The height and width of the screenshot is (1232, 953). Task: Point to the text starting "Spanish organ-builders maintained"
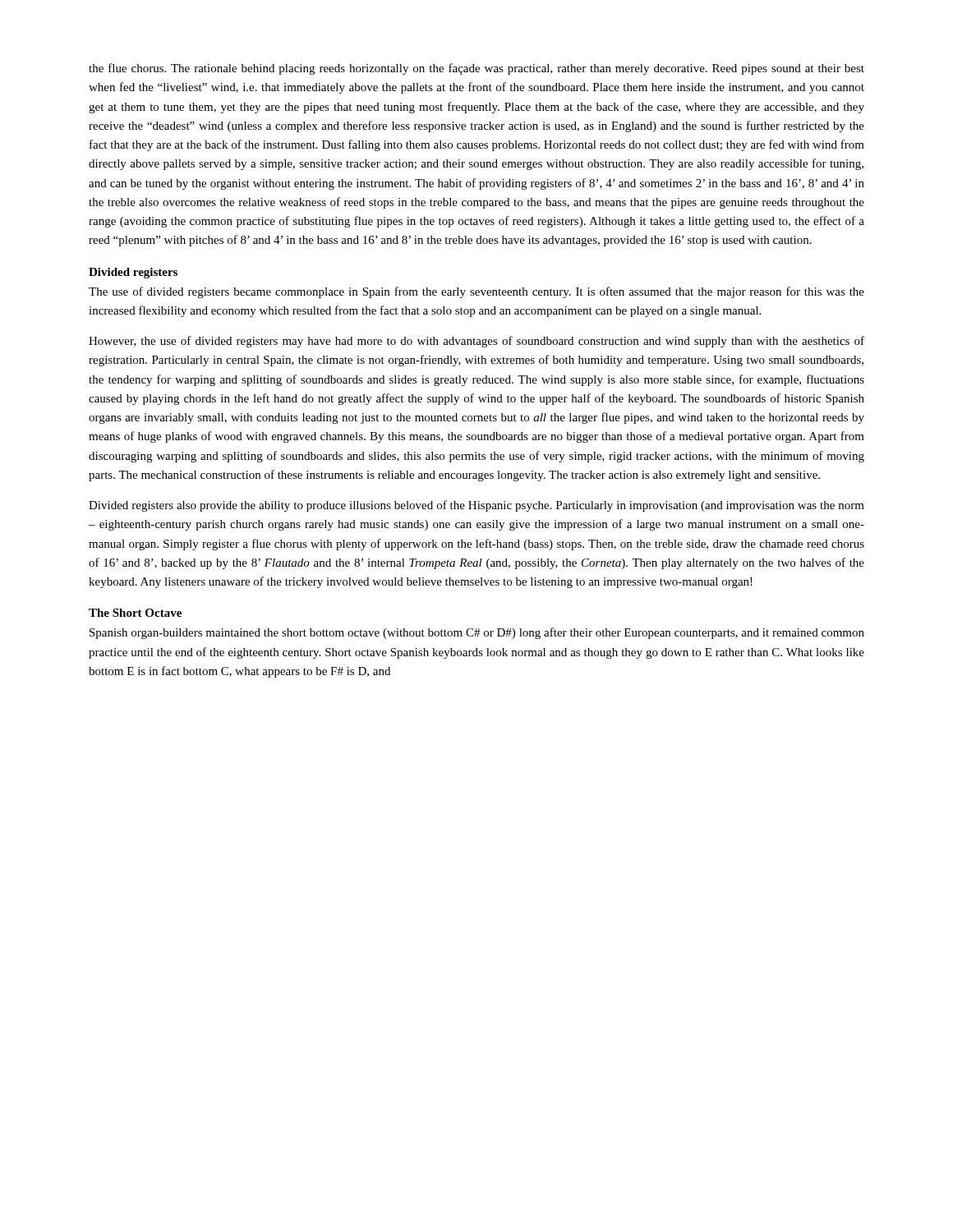pyautogui.click(x=476, y=652)
